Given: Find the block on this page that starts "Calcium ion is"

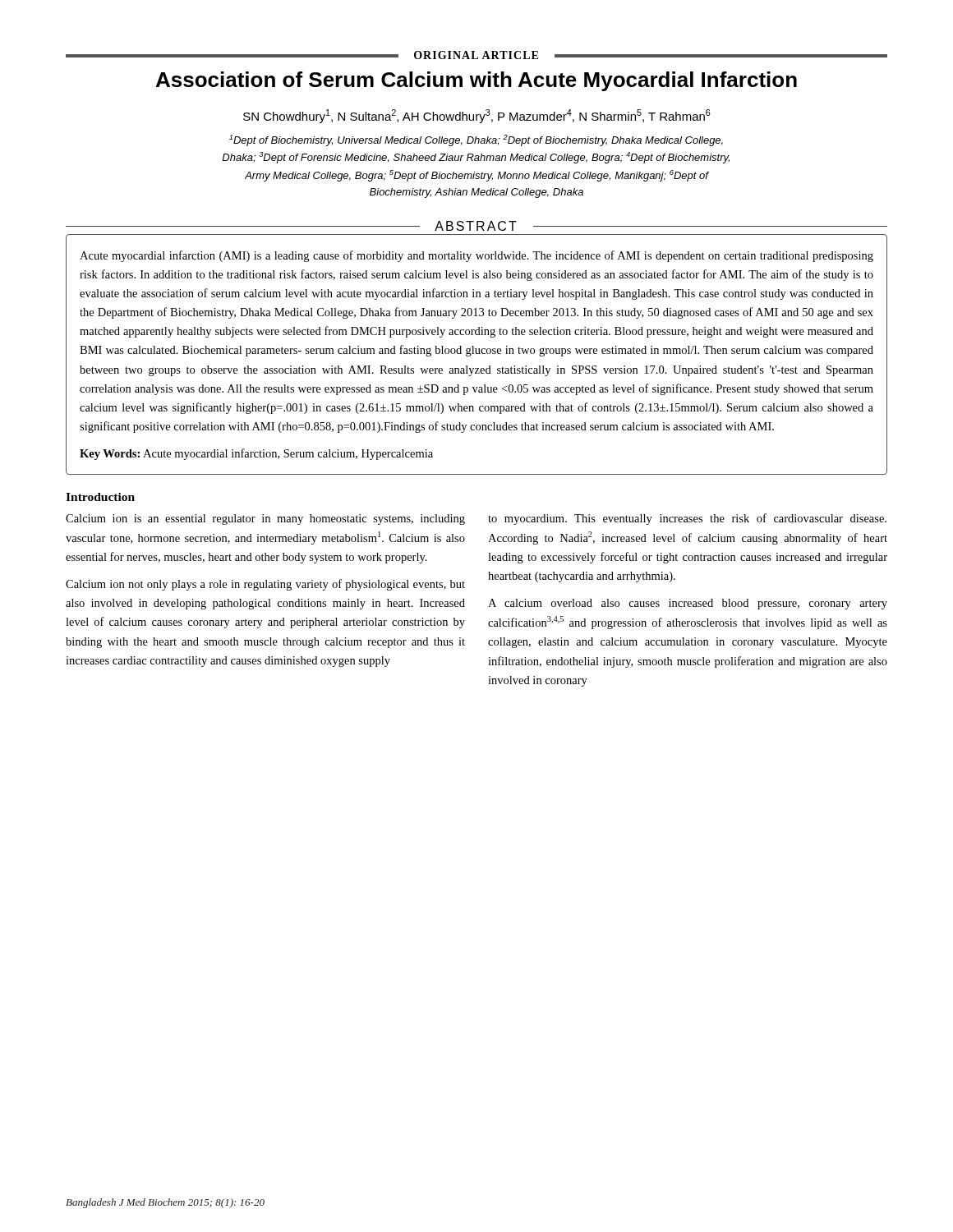Looking at the screenshot, I should [x=265, y=590].
